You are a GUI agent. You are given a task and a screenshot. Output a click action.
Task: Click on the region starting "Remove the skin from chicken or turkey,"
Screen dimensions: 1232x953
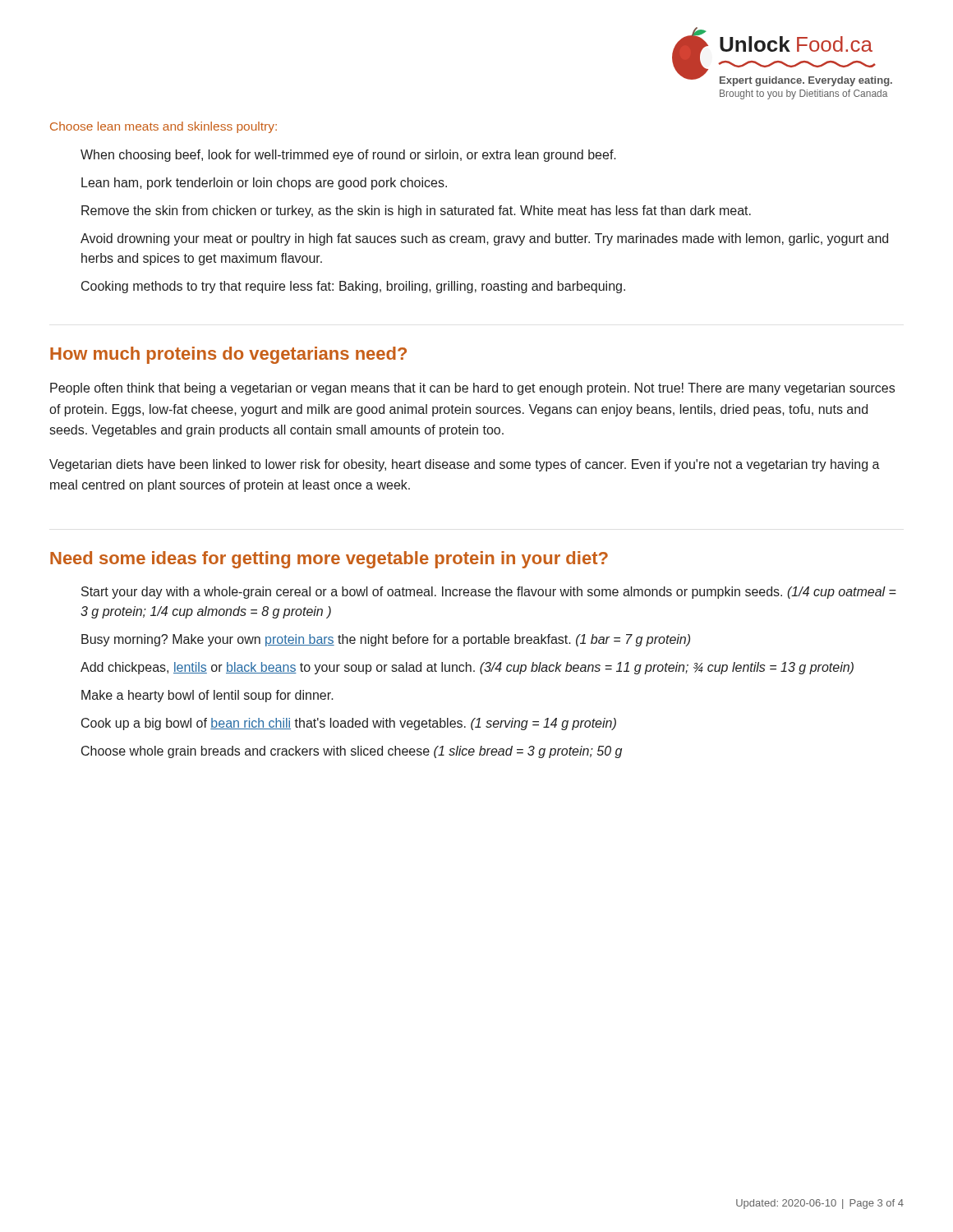tap(416, 211)
